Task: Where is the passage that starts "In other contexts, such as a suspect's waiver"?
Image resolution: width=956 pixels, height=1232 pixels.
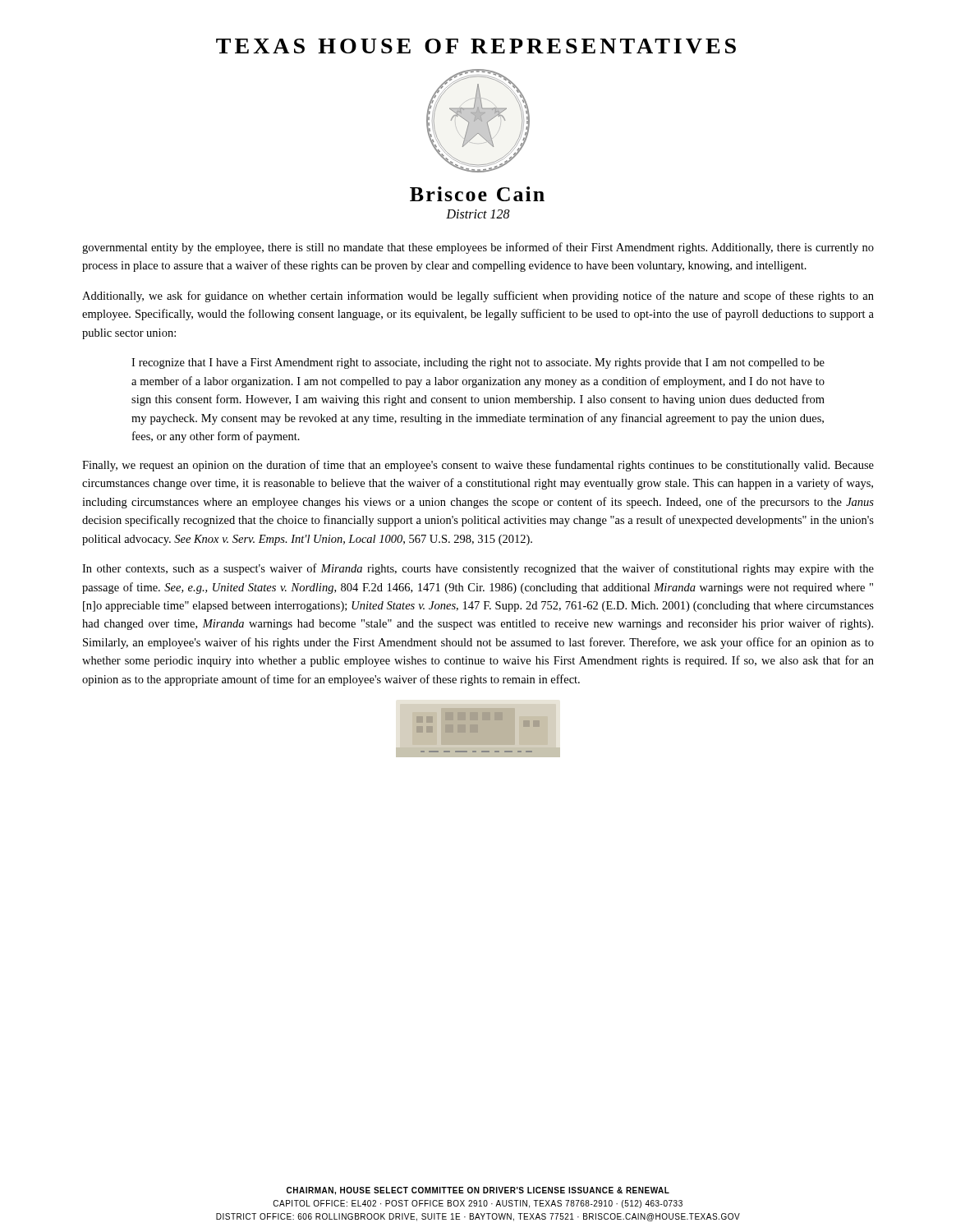Action: tap(478, 624)
